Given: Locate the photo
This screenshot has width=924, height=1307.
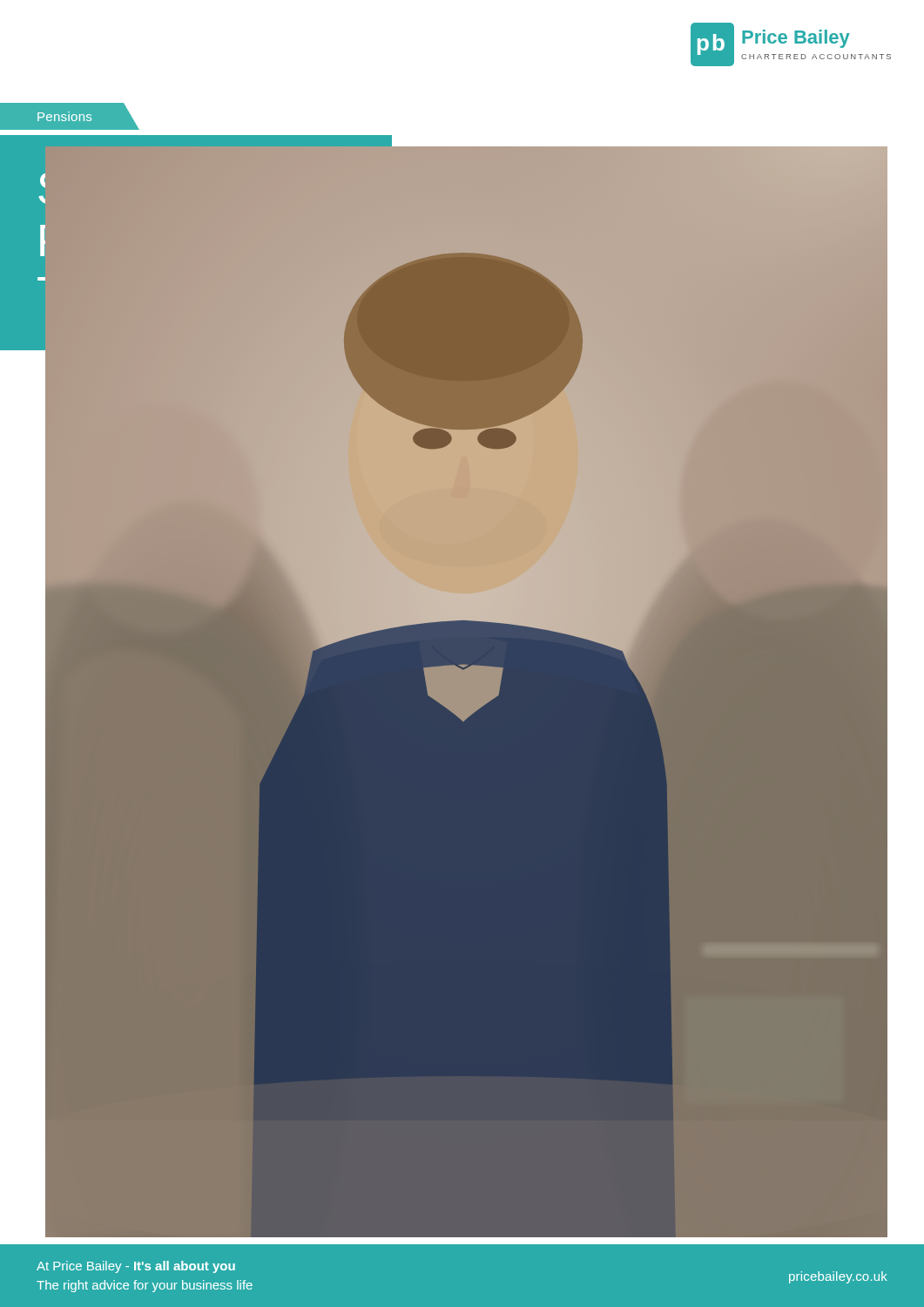Looking at the screenshot, I should tap(466, 692).
